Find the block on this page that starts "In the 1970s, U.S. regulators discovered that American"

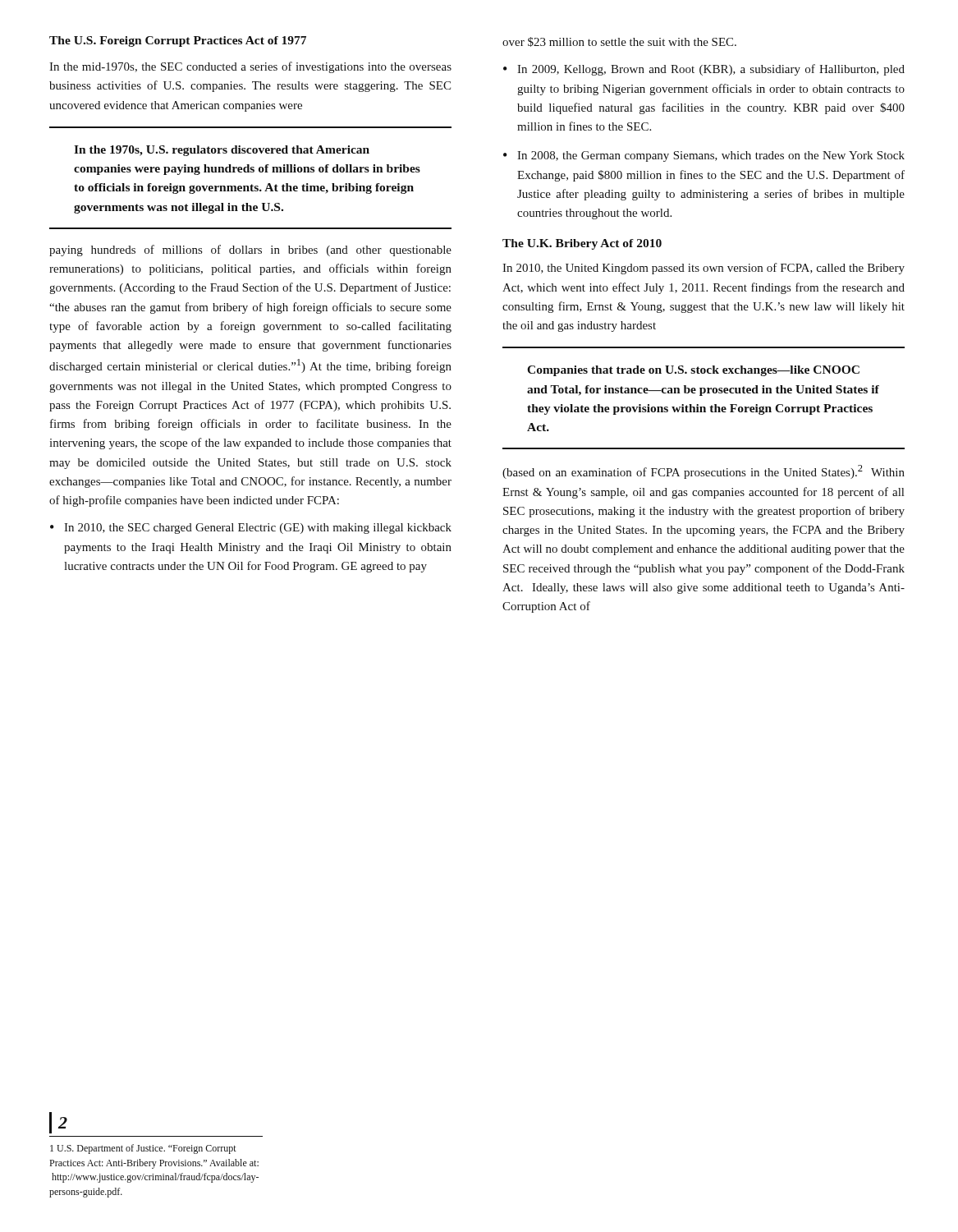(247, 178)
